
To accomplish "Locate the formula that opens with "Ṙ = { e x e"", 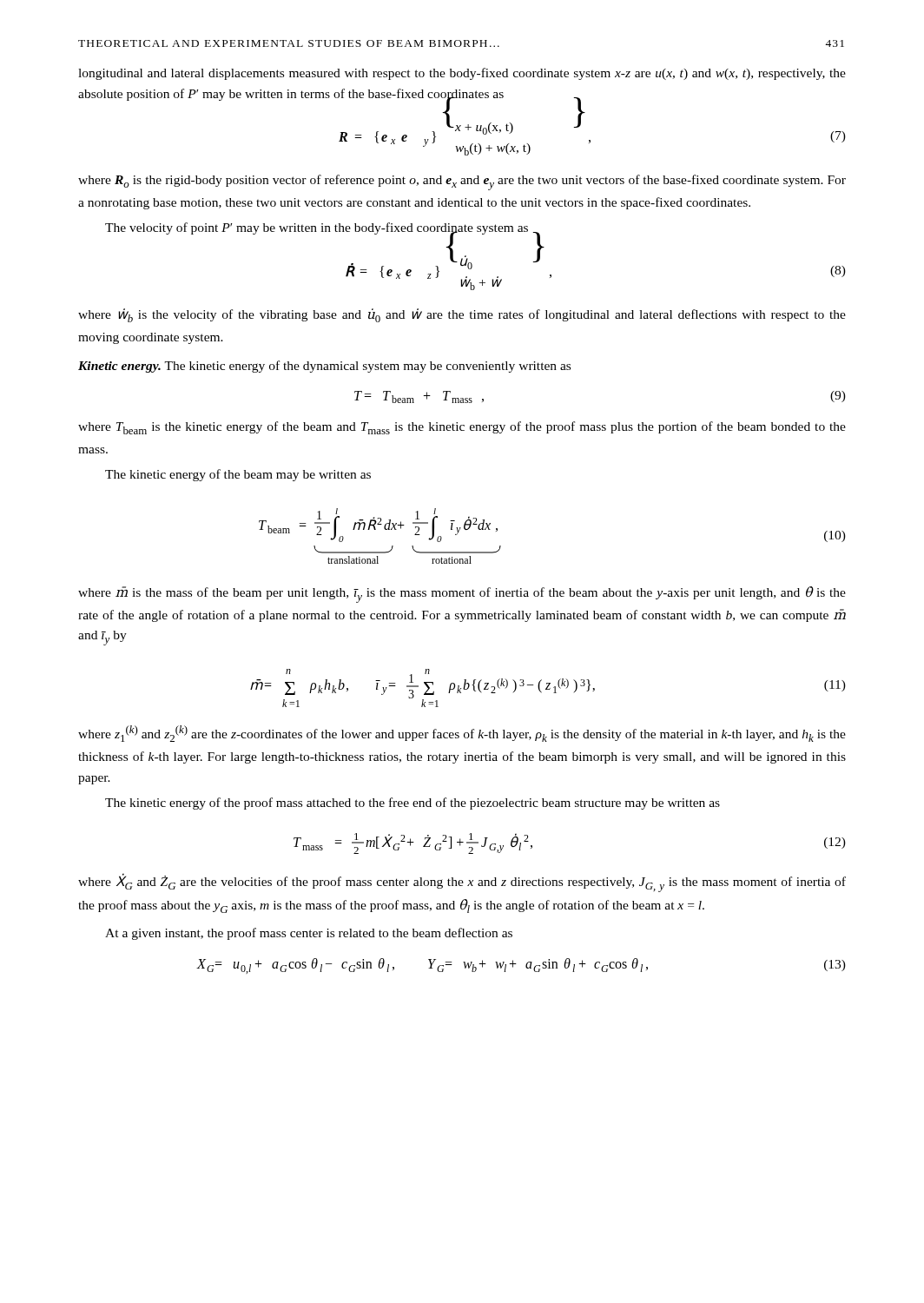I will pos(468,267).
